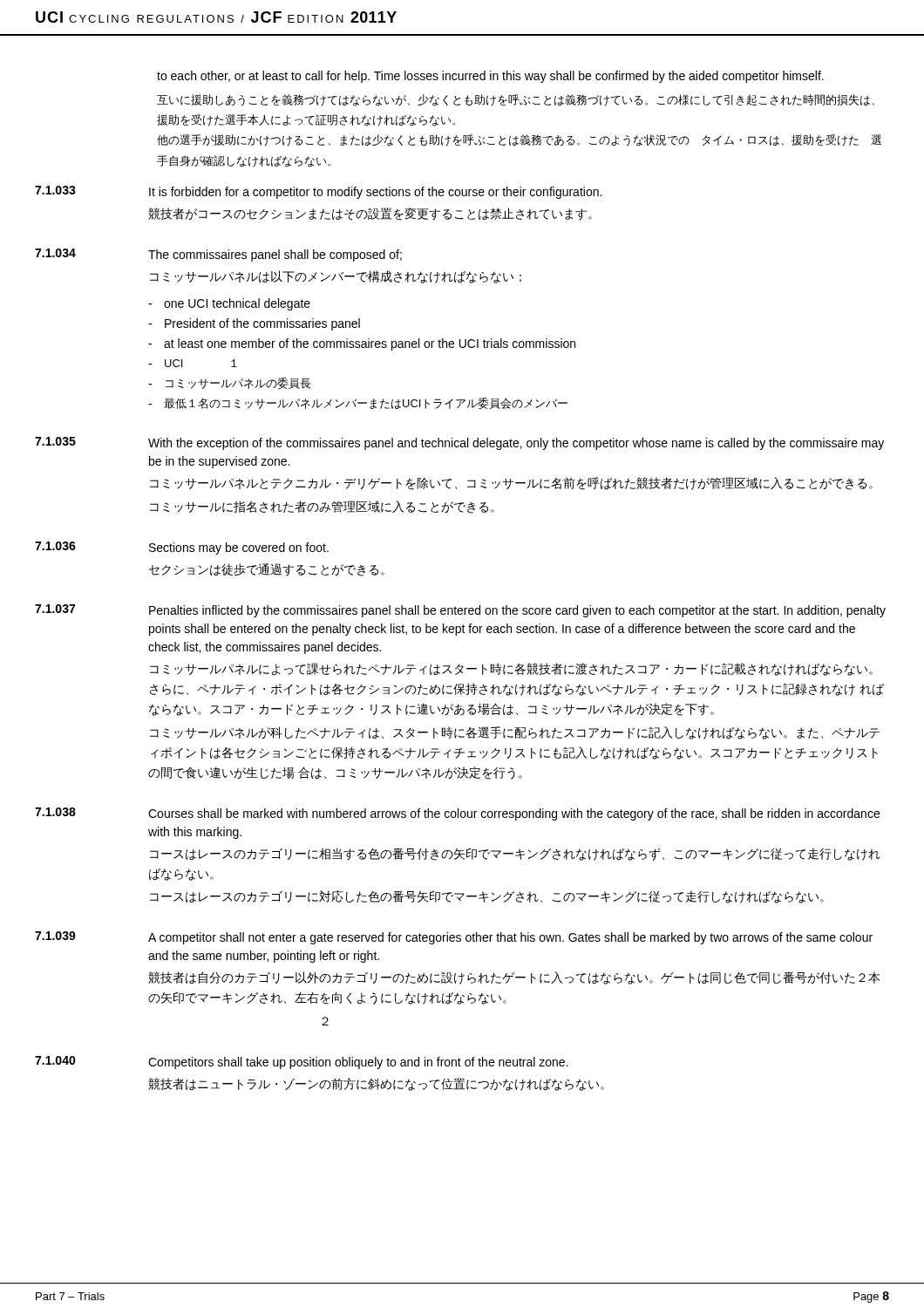Select the text block containing "1.037 Penalties inflicted by the commissaires panel"
The image size is (924, 1308).
click(462, 694)
